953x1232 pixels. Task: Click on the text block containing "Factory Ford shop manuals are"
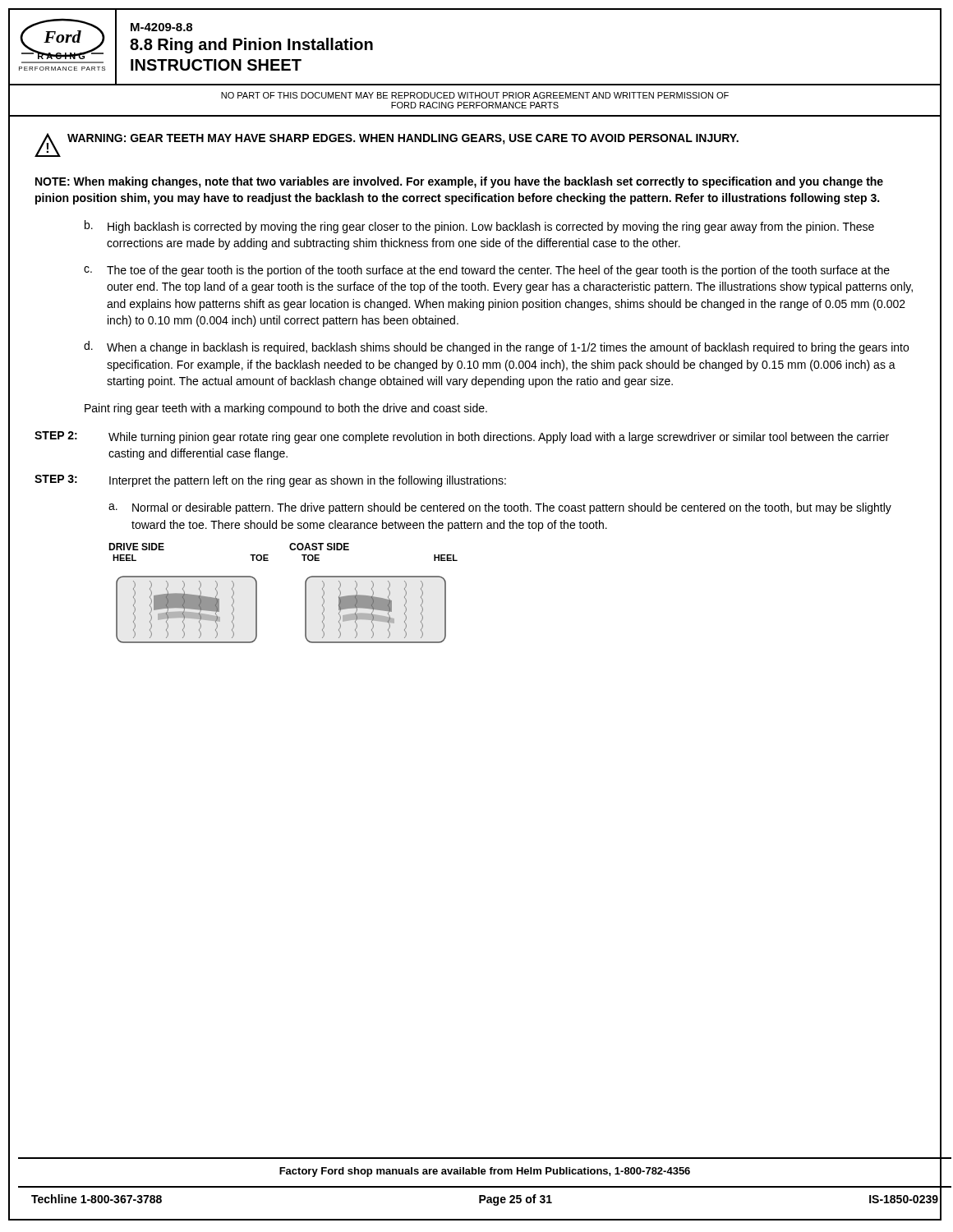point(485,1171)
